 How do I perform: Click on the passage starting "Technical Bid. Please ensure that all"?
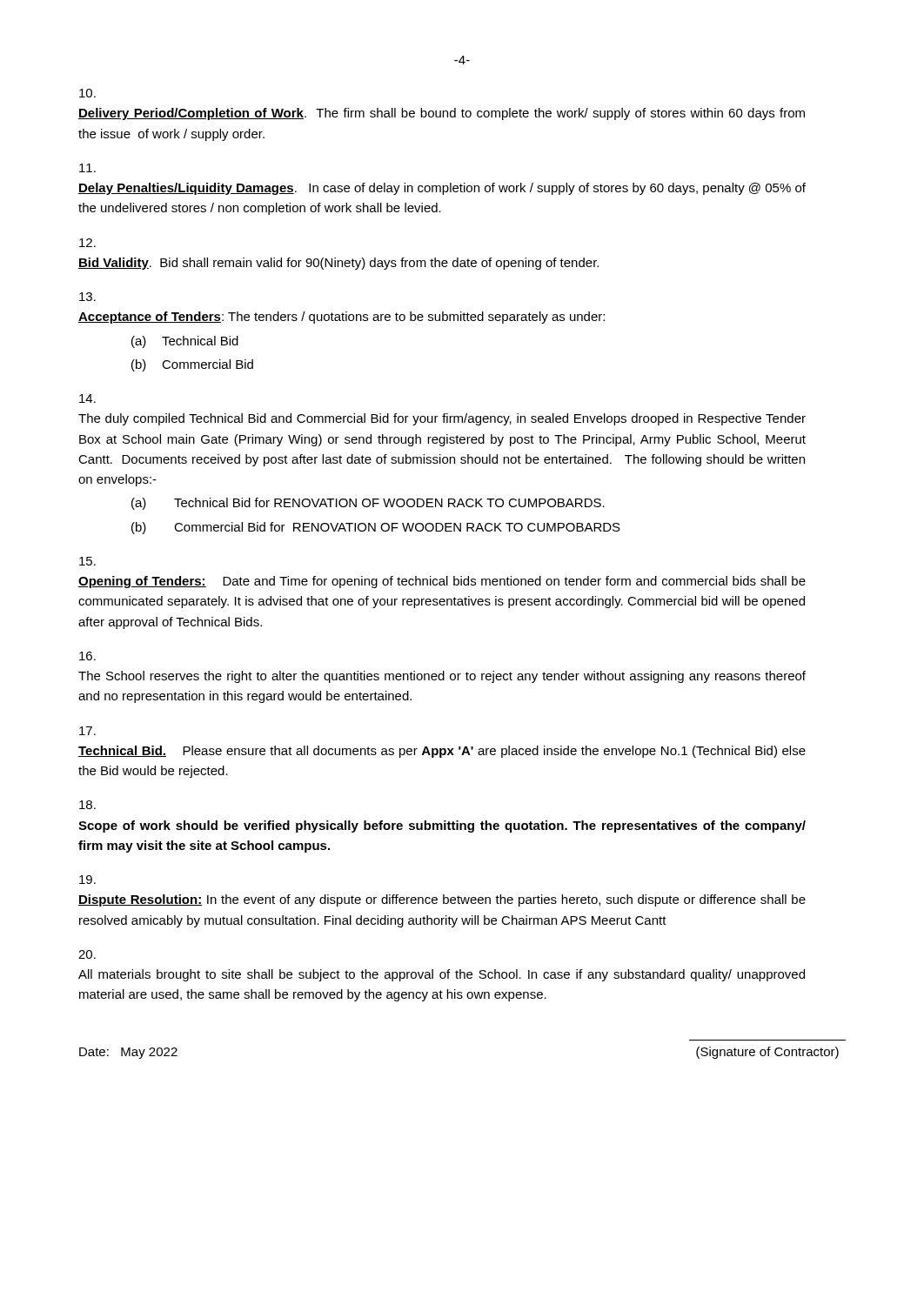(x=442, y=750)
